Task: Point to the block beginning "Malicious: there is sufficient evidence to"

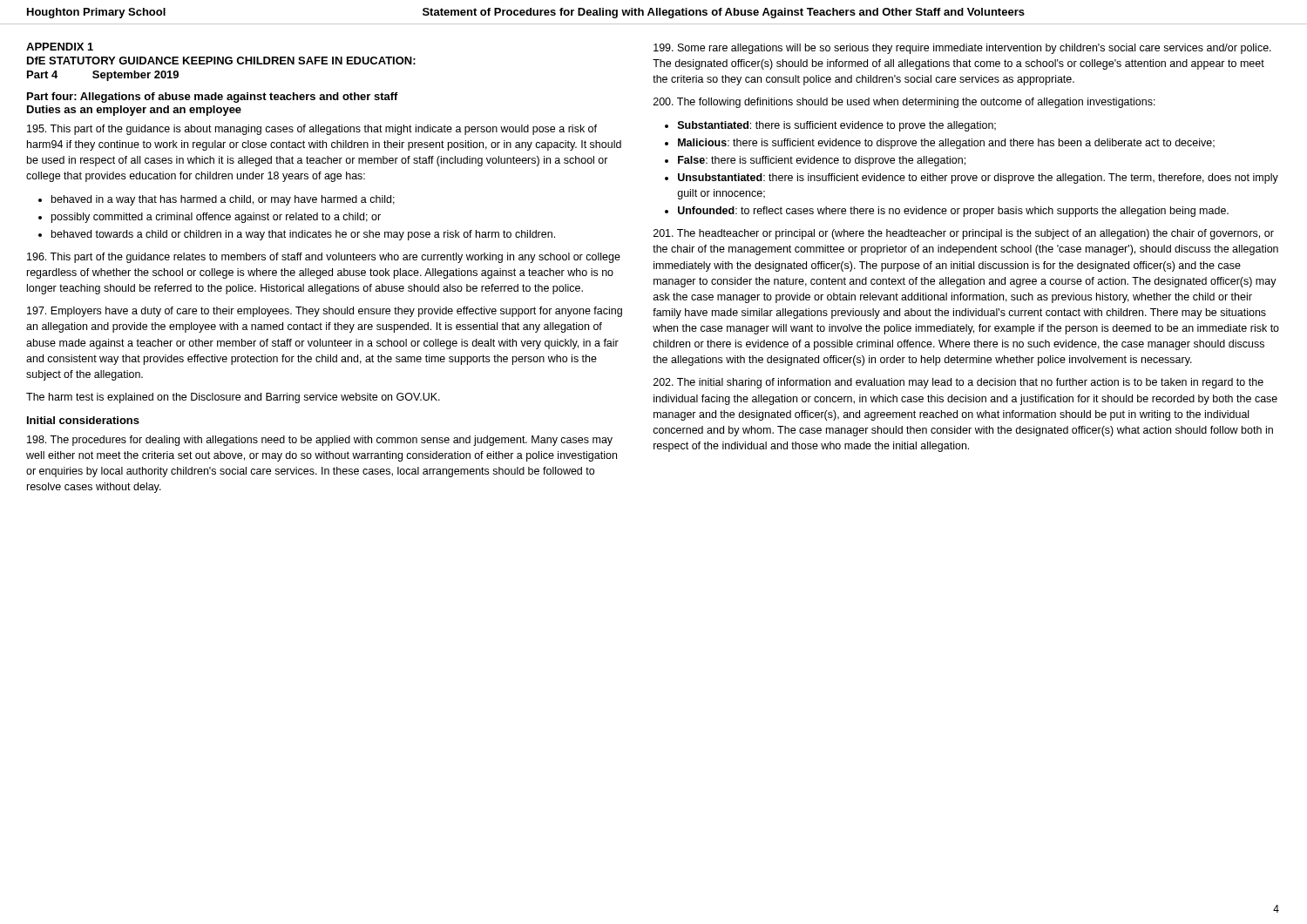Action: [x=946, y=142]
